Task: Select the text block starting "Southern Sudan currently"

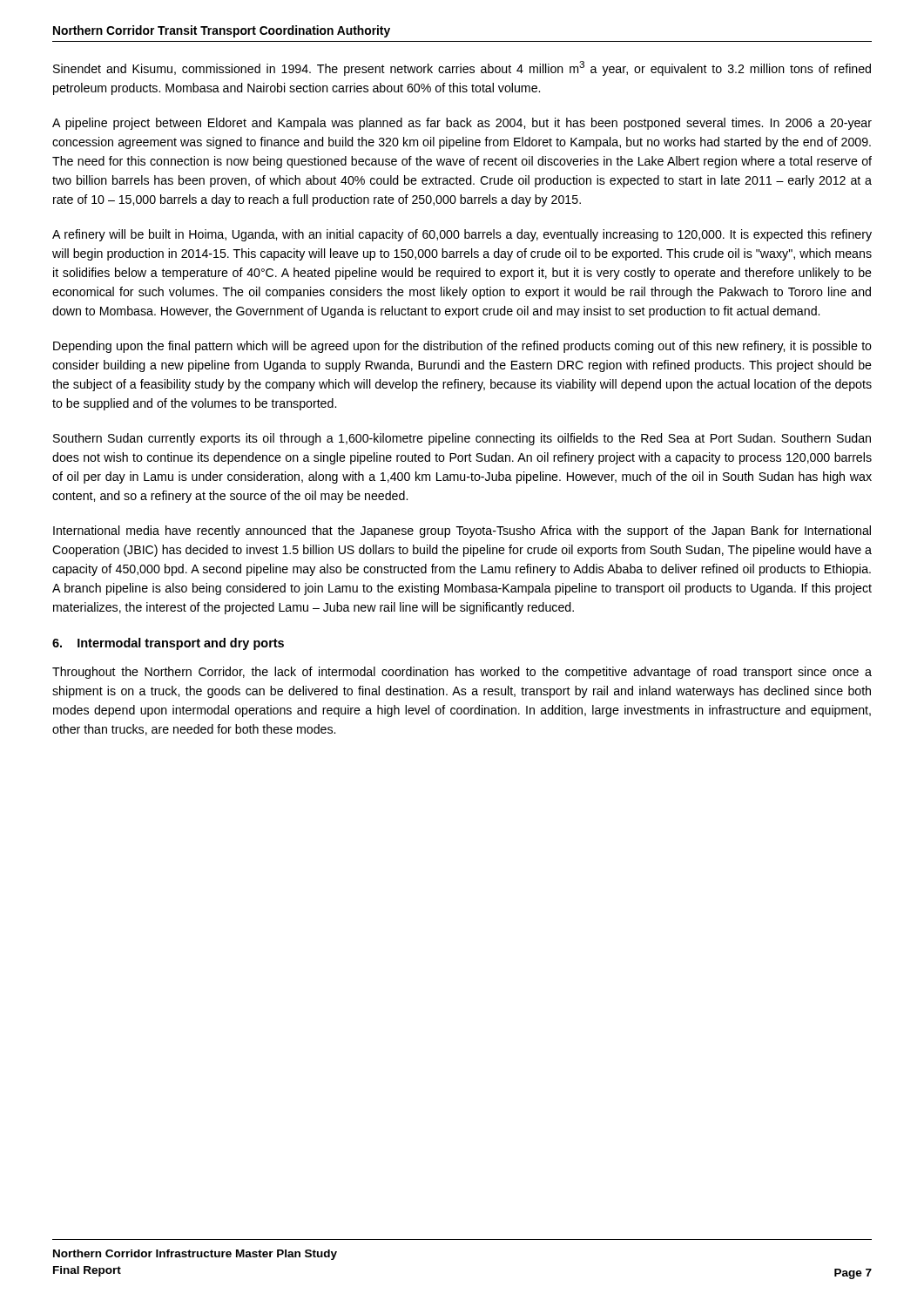Action: [x=462, y=467]
